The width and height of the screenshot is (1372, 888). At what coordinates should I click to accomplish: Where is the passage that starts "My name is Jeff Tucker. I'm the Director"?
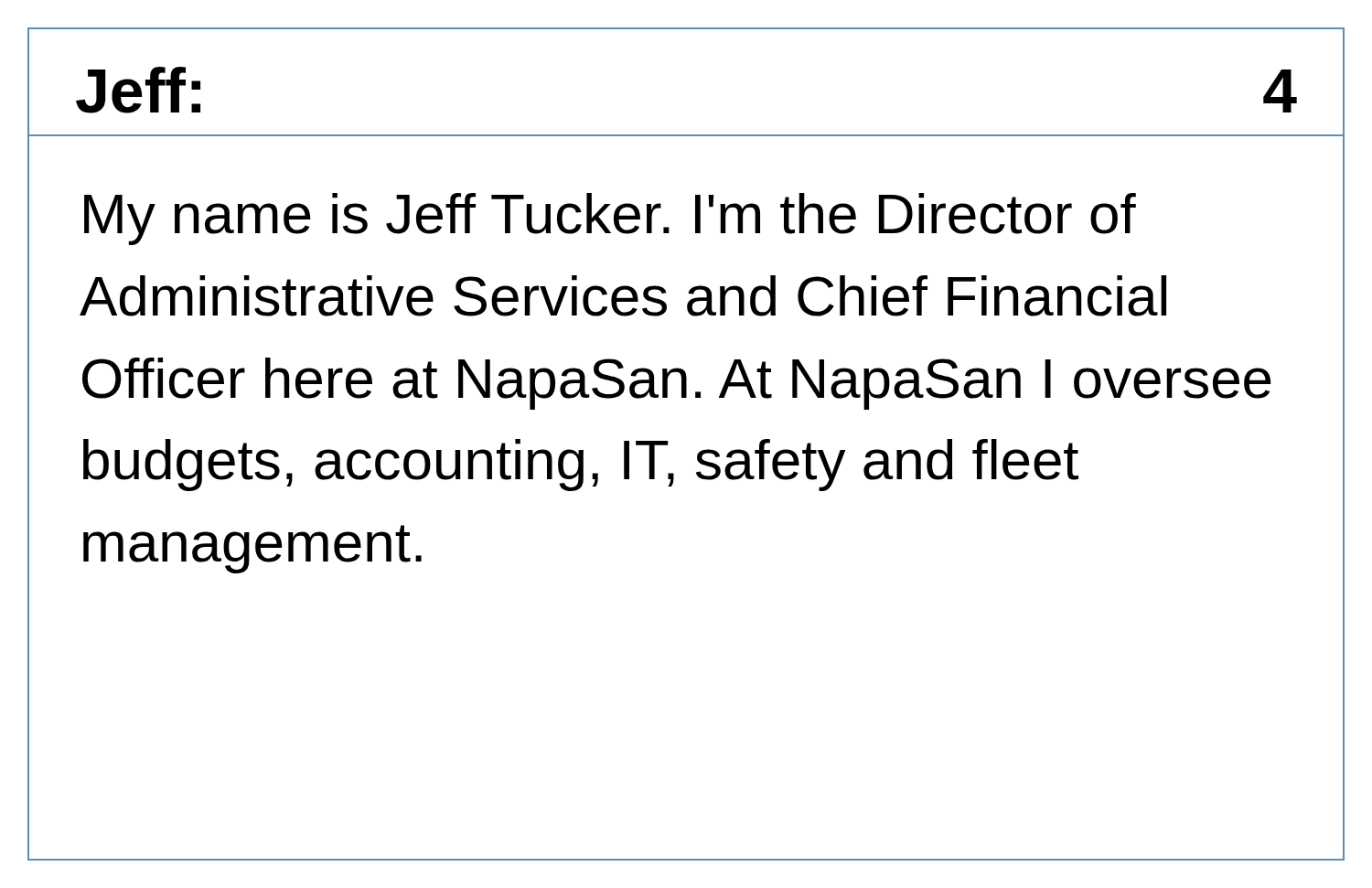click(676, 378)
